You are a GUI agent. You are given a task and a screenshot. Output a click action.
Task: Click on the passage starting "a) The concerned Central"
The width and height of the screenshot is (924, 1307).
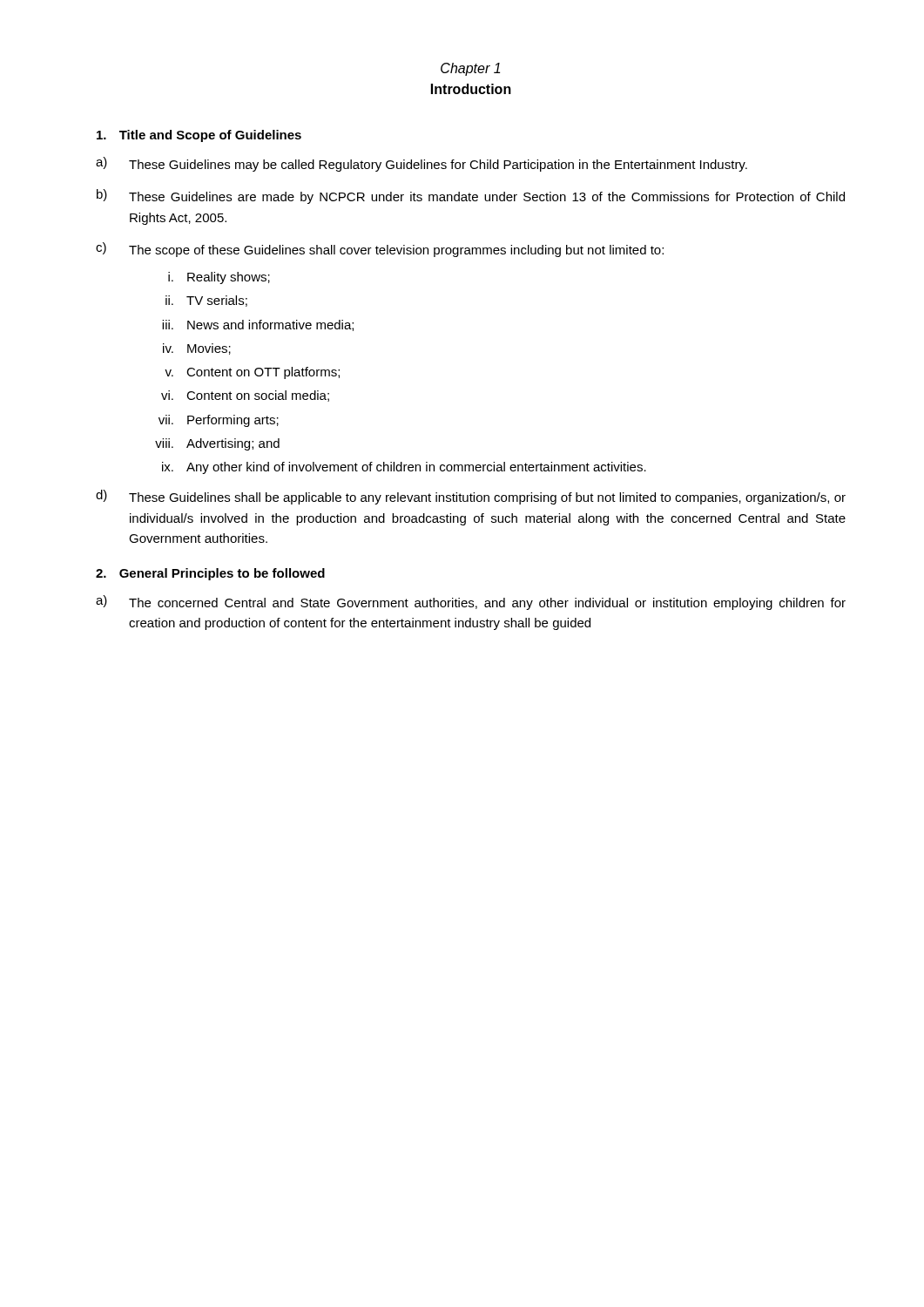(x=471, y=613)
